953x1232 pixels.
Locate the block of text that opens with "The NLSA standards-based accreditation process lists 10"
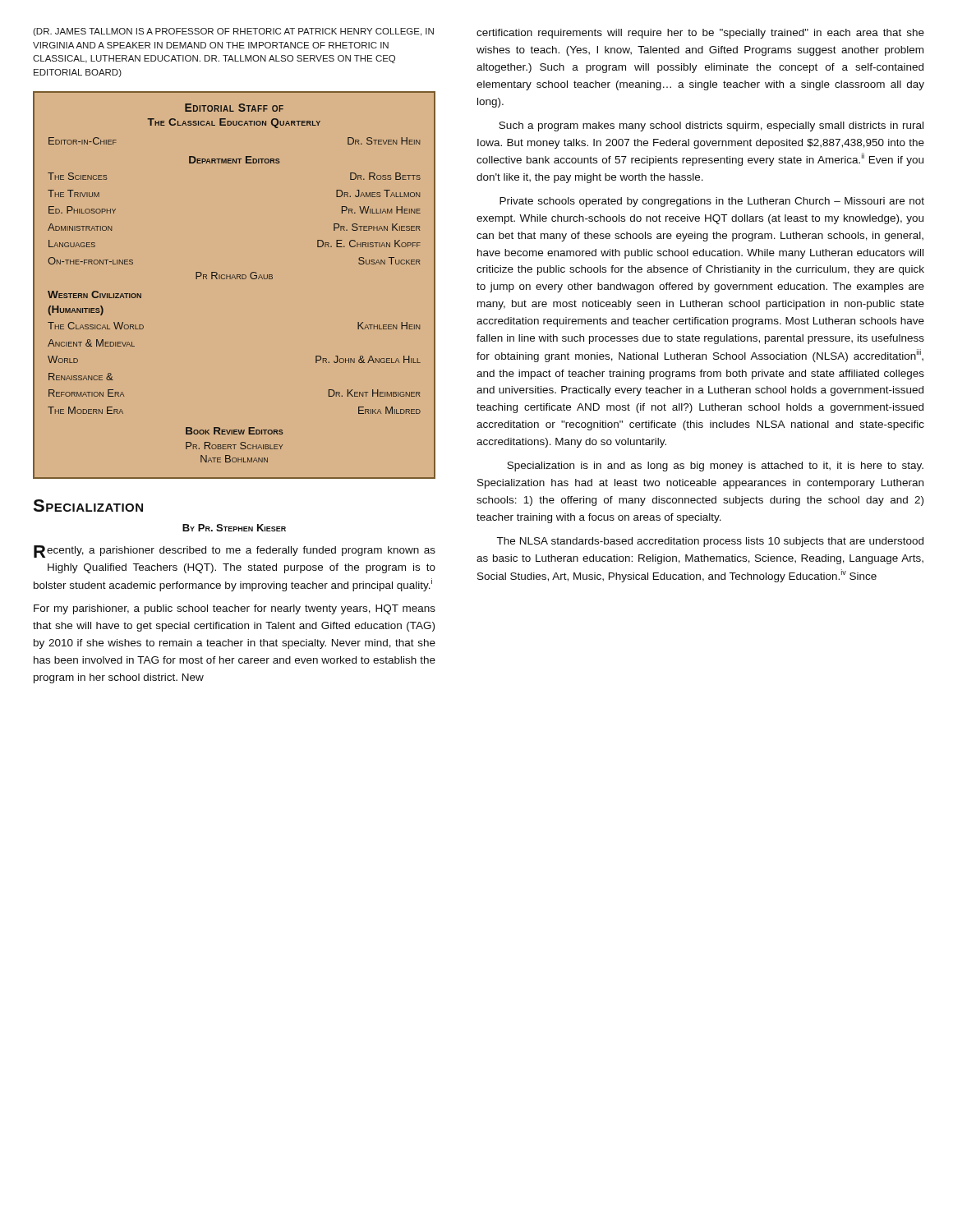click(700, 558)
